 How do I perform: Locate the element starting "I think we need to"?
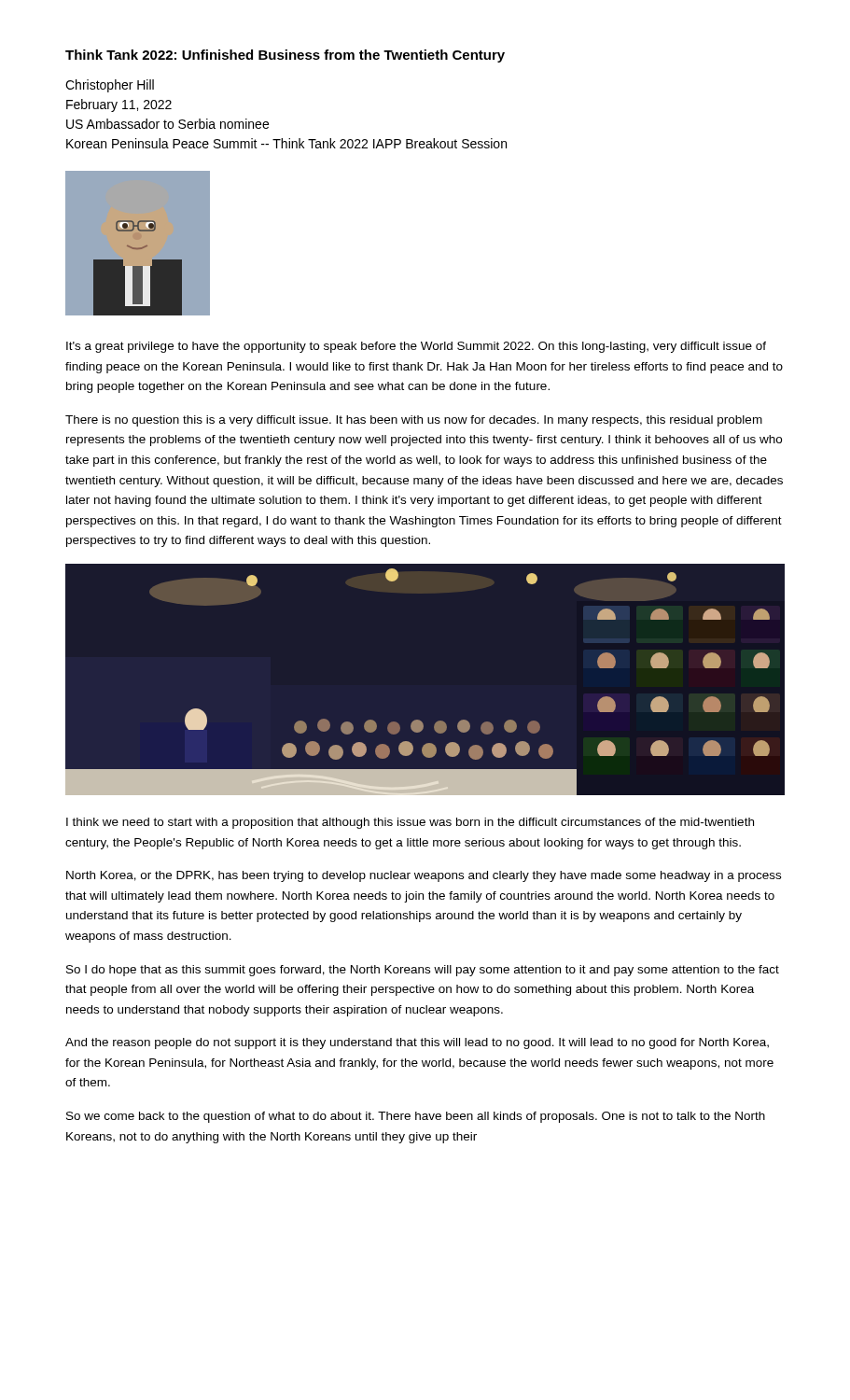(410, 832)
